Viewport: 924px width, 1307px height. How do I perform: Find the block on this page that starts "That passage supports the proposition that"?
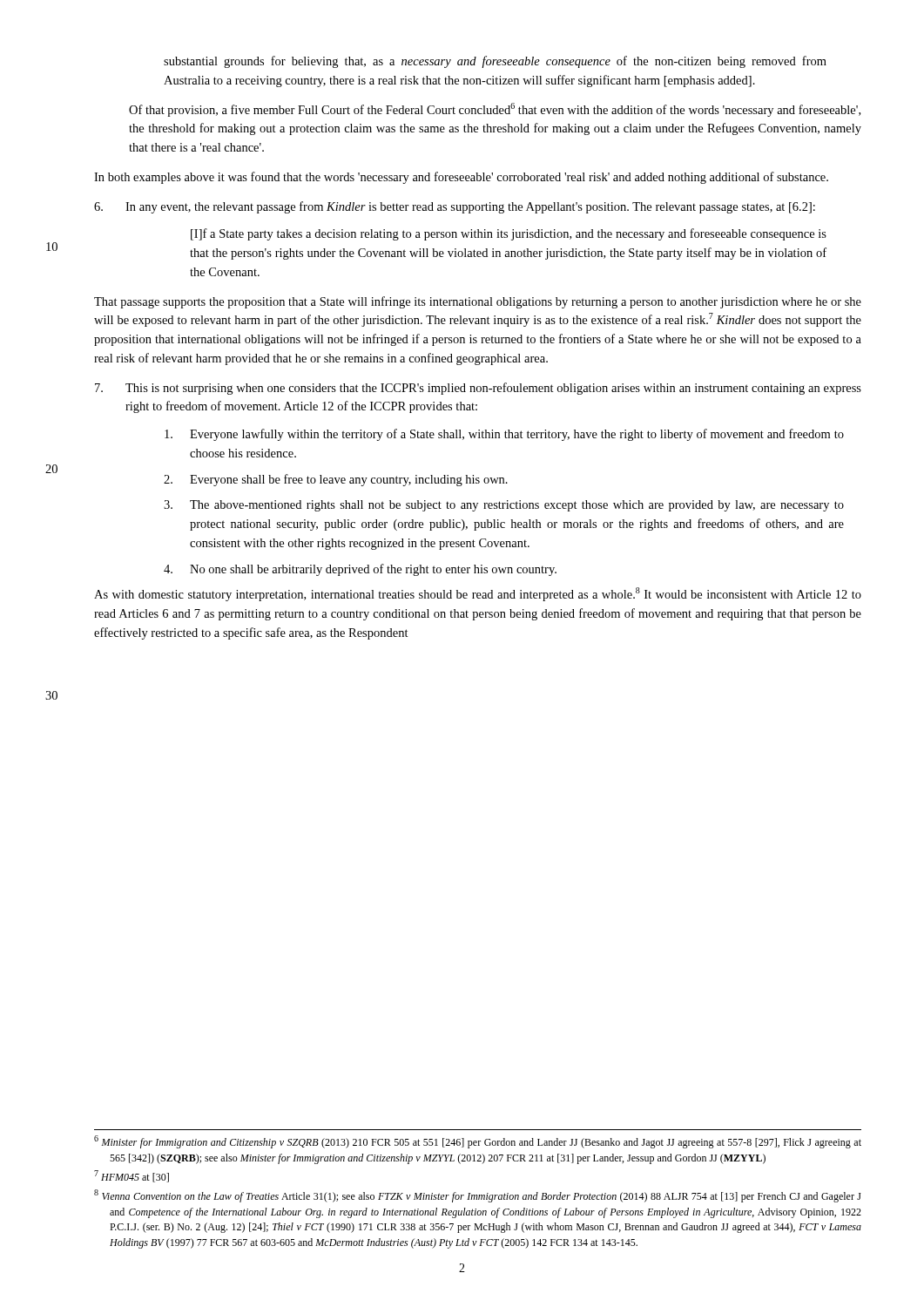point(478,329)
